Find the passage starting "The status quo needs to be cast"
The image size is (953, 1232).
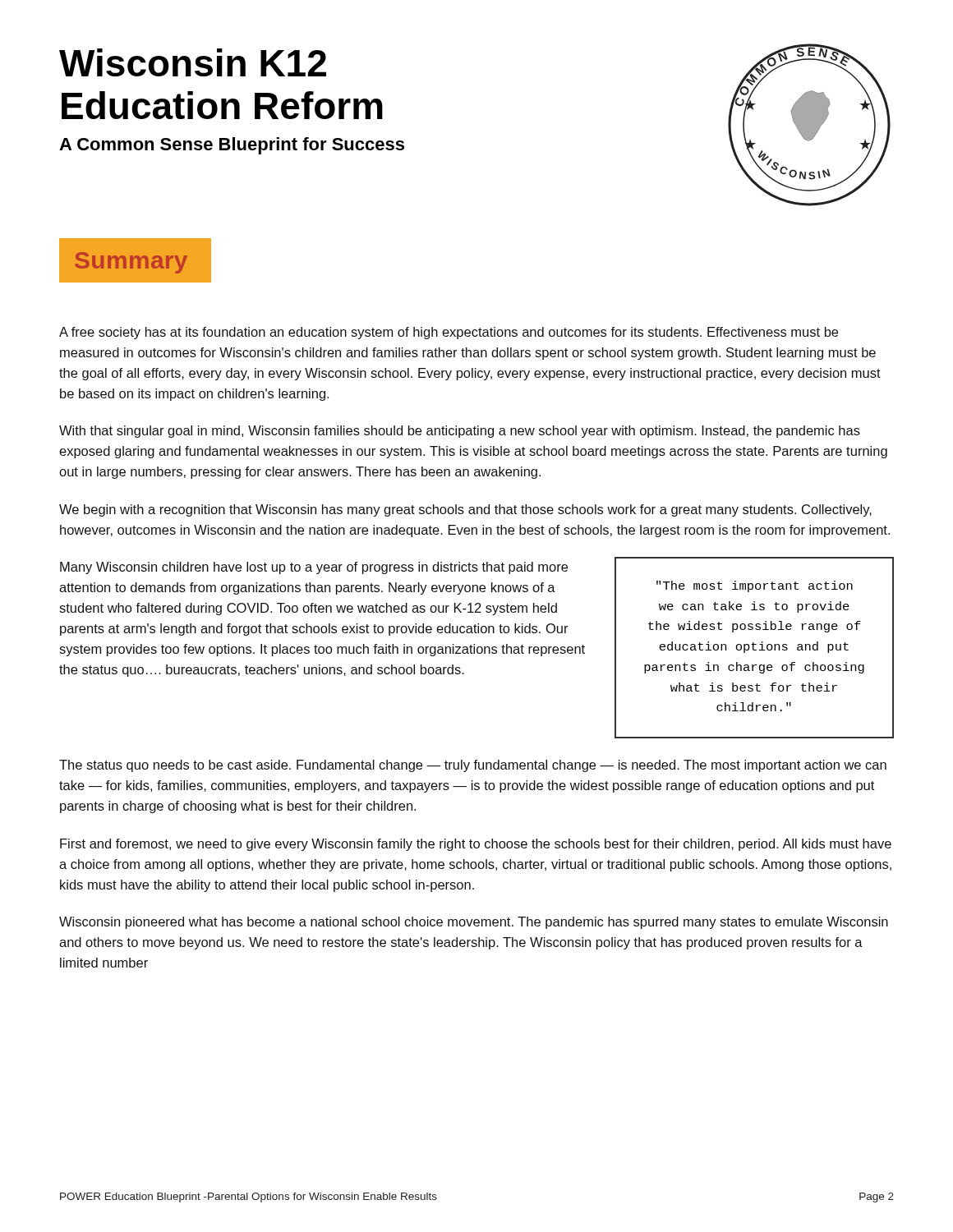[x=473, y=786]
